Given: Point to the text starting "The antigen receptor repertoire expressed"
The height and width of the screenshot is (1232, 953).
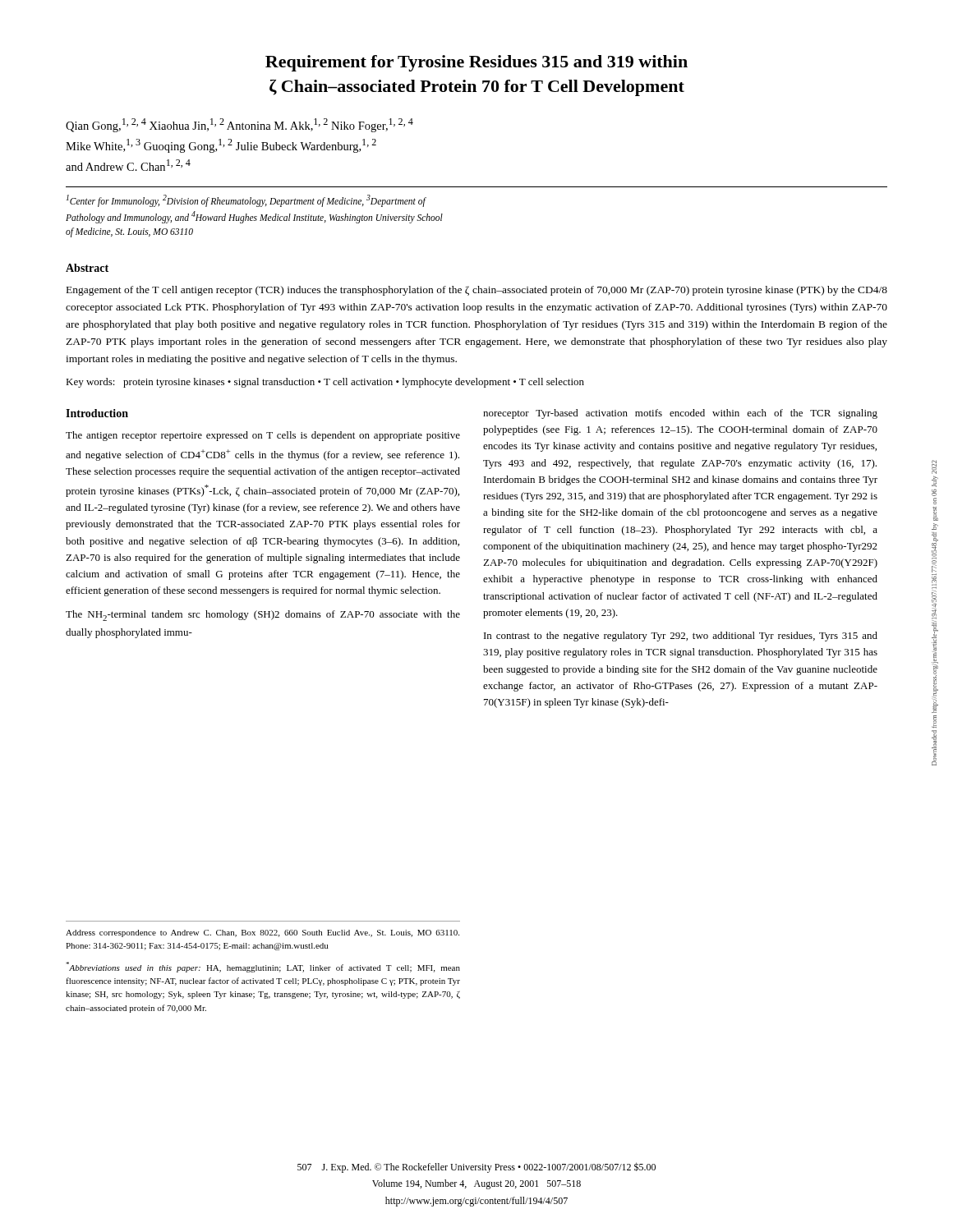Looking at the screenshot, I should click(x=263, y=534).
